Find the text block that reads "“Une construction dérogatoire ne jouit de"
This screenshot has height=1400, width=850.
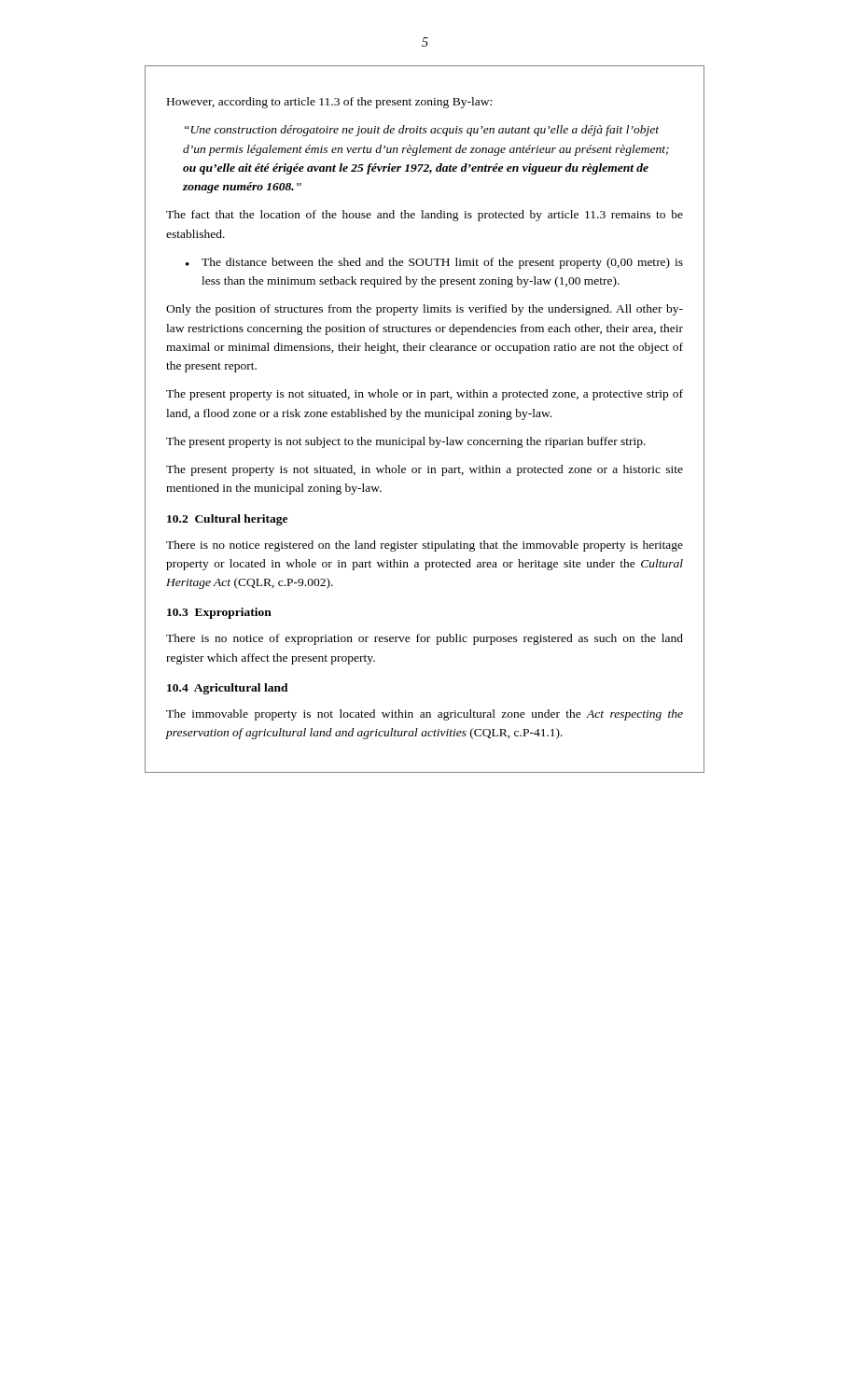tap(426, 158)
